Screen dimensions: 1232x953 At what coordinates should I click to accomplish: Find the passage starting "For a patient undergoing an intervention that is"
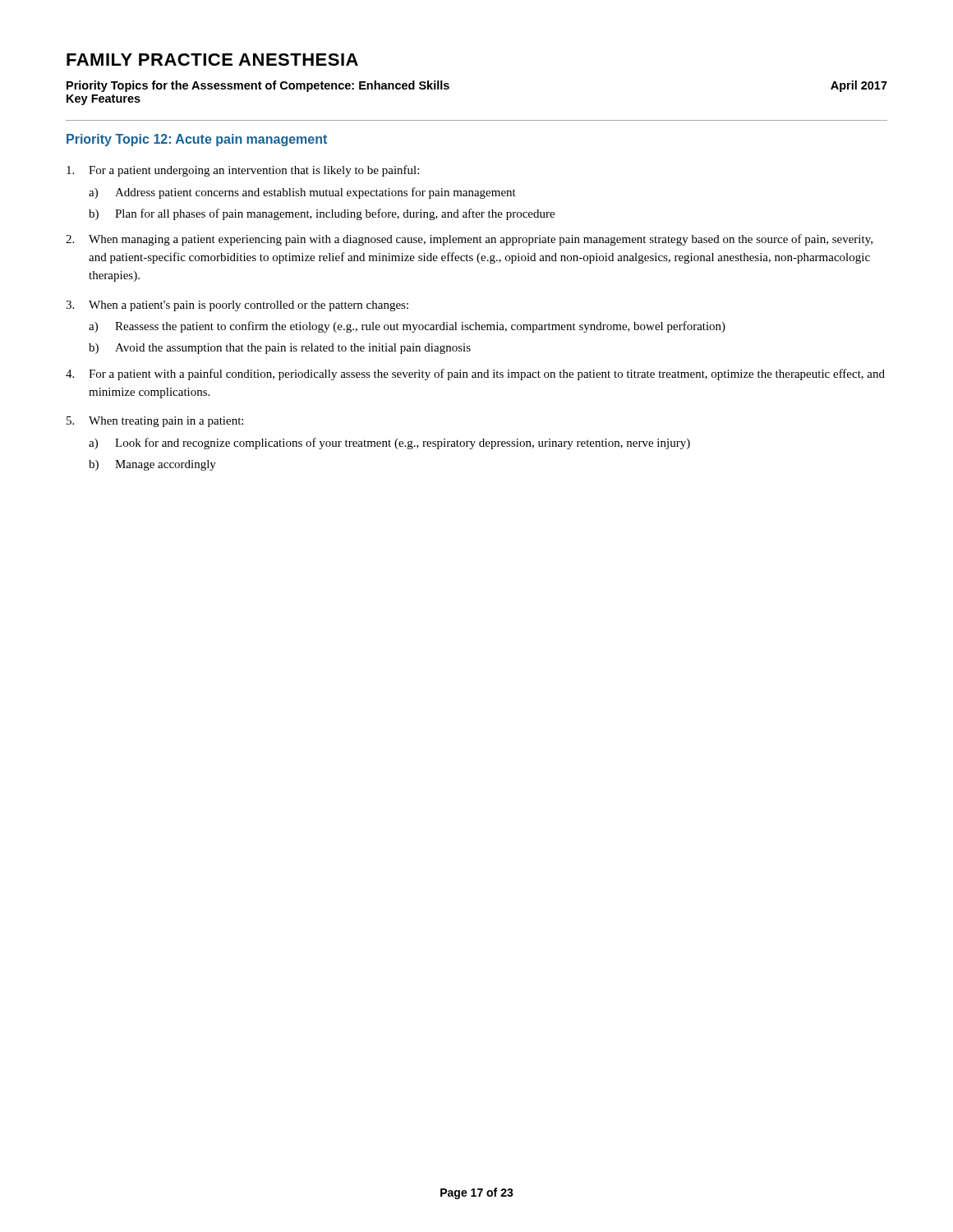(476, 194)
